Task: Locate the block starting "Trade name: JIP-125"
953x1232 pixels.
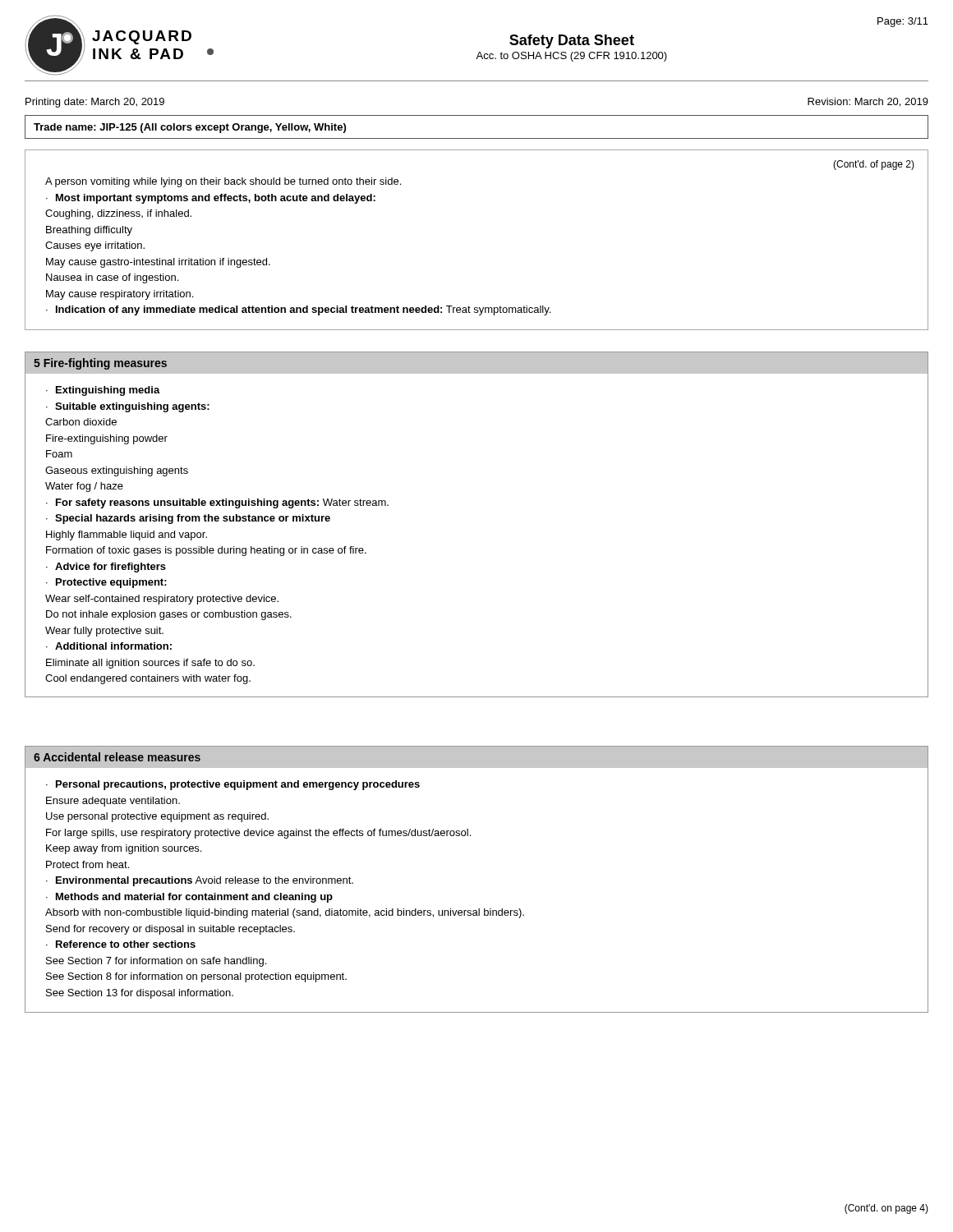Action: pyautogui.click(x=190, y=127)
